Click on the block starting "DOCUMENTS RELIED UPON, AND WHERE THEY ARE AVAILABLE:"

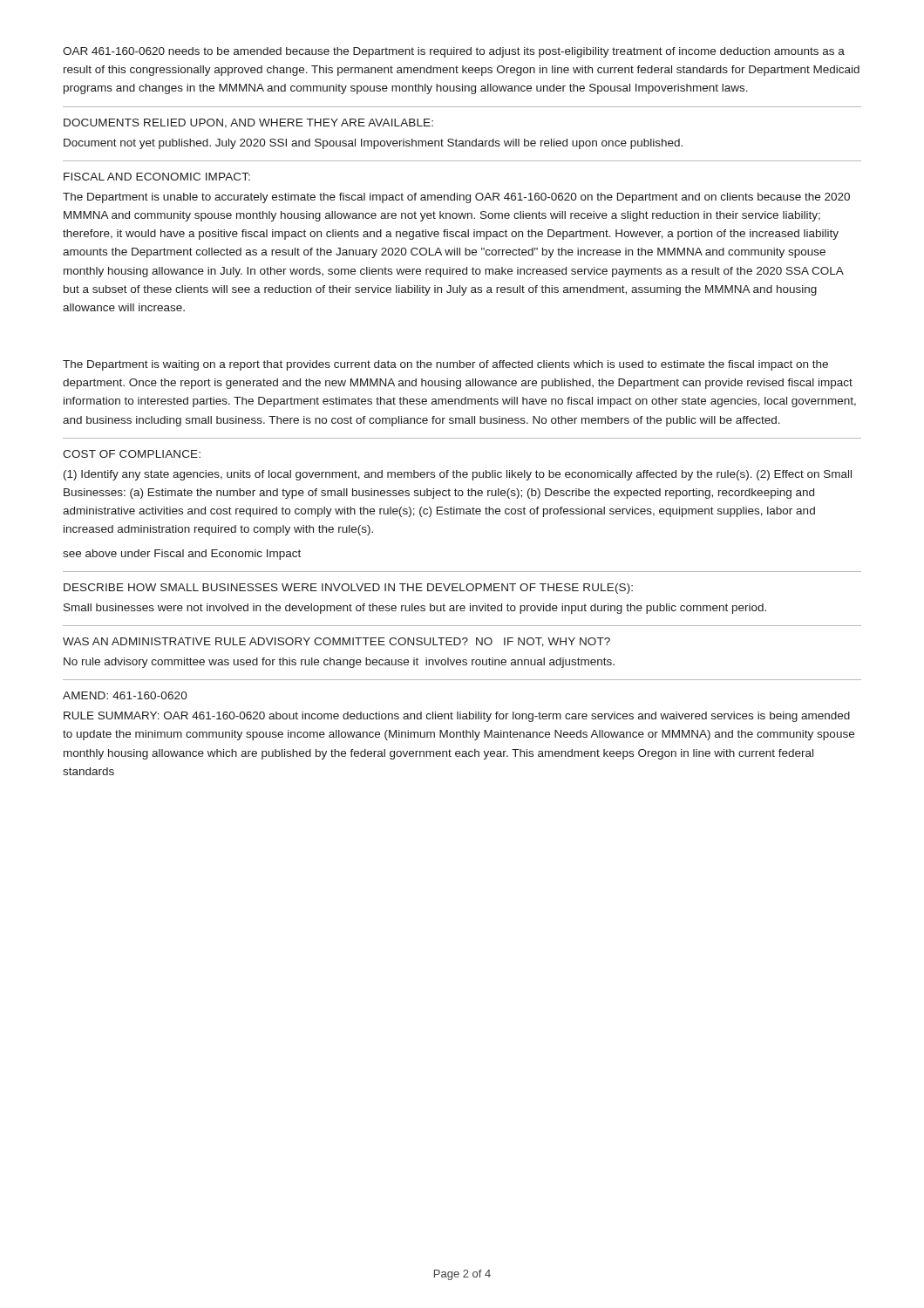point(248,122)
